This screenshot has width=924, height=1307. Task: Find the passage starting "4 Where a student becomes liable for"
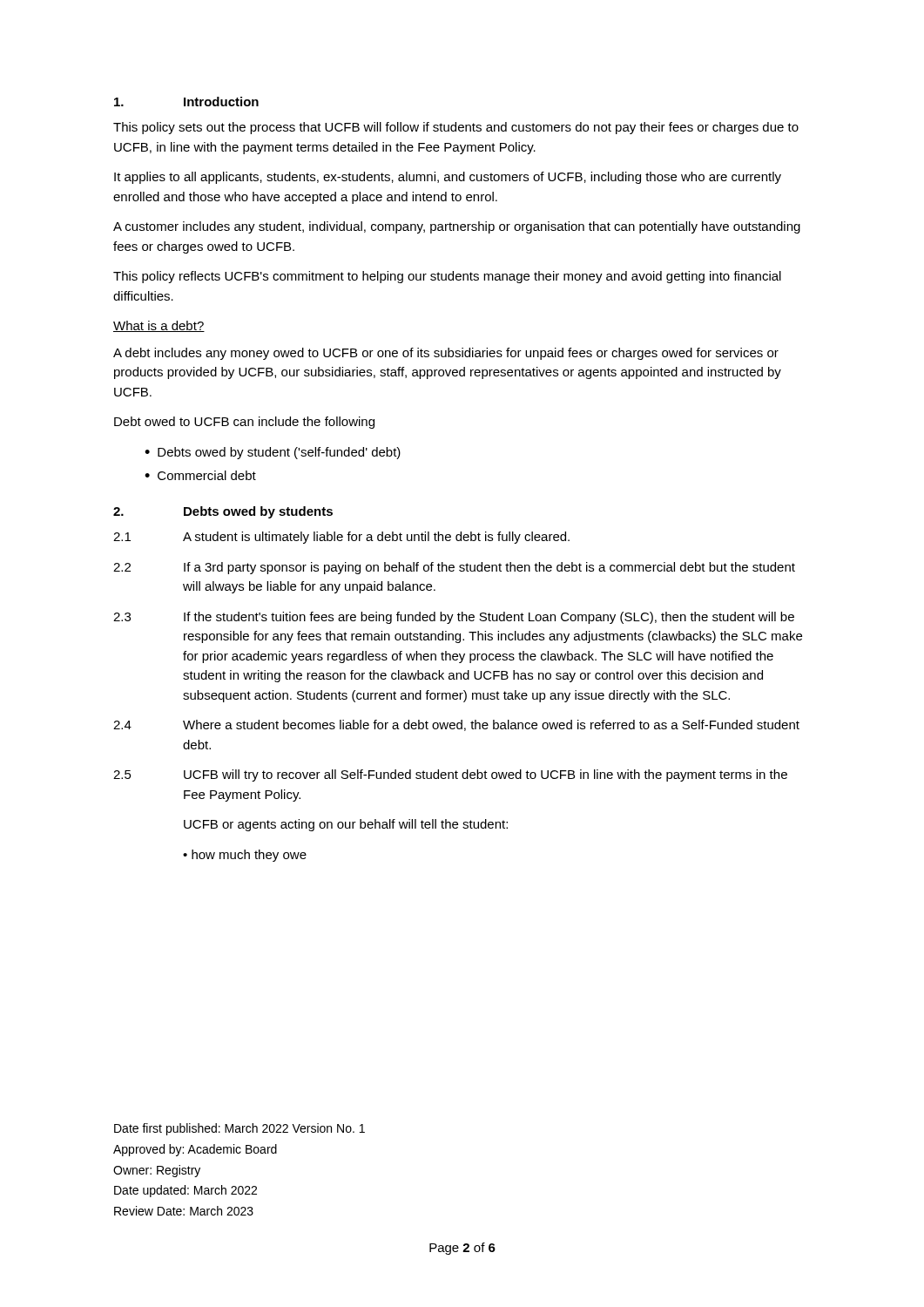[x=462, y=735]
